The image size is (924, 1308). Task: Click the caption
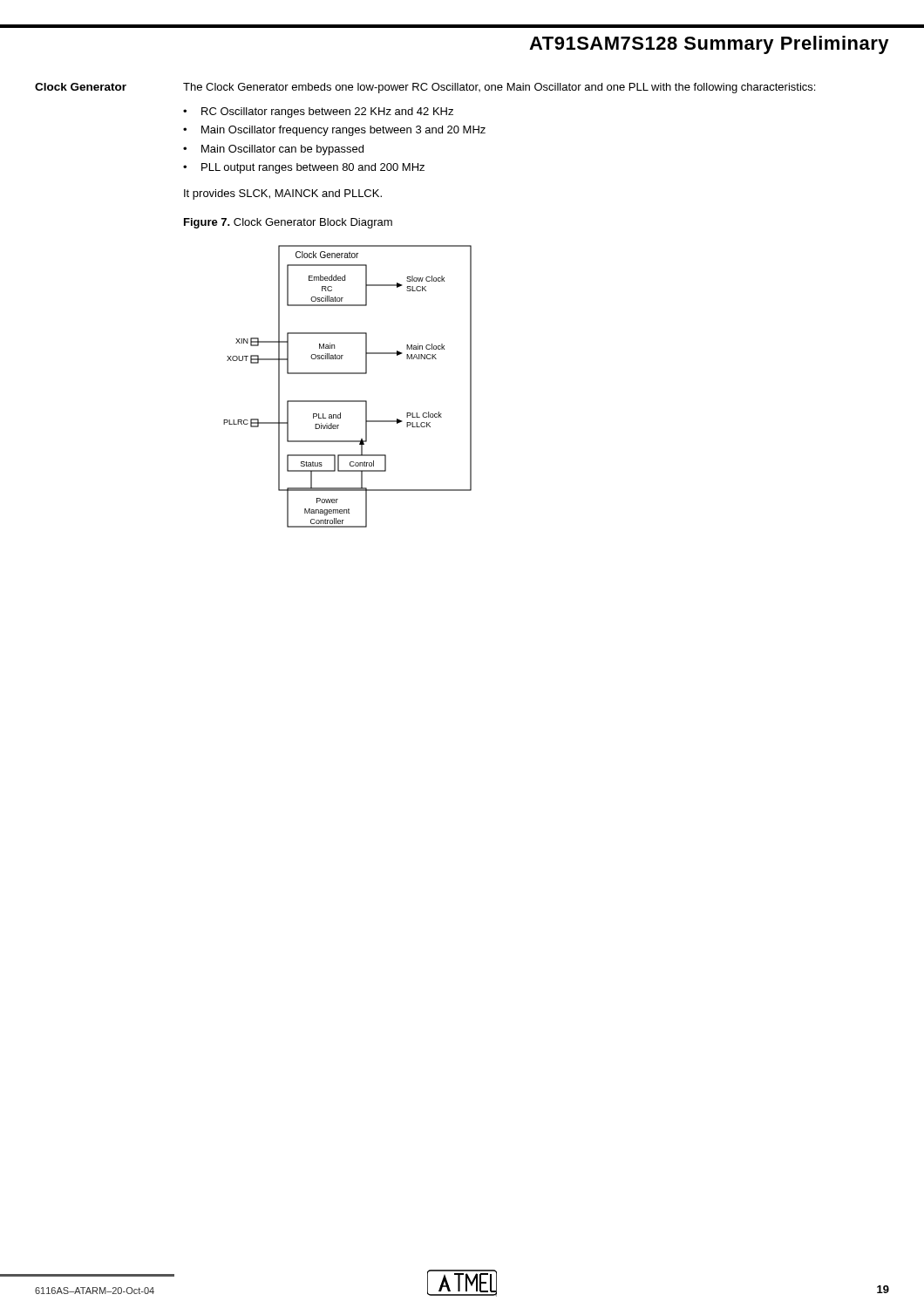(x=288, y=222)
